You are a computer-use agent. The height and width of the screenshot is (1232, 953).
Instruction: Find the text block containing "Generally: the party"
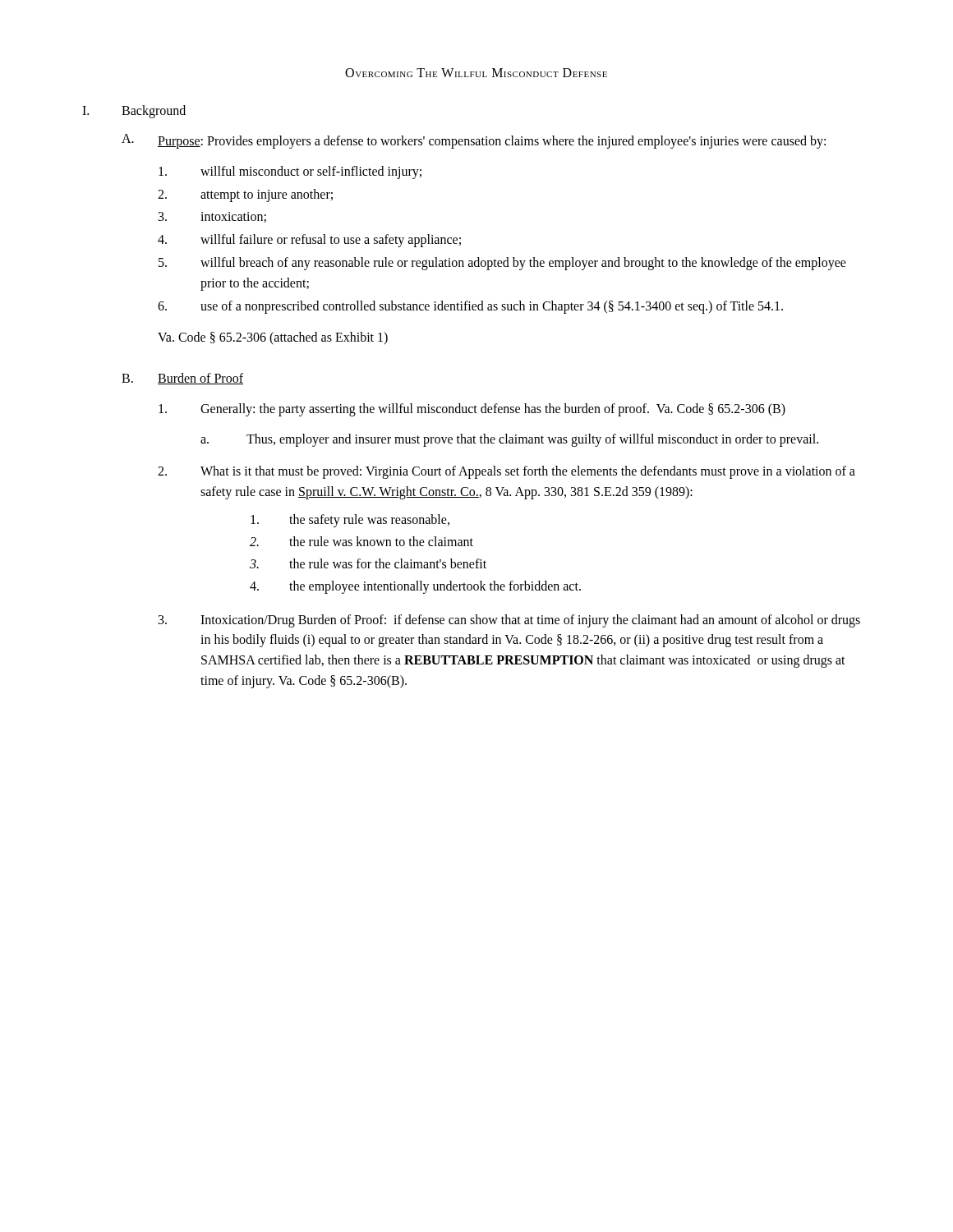[x=536, y=426]
